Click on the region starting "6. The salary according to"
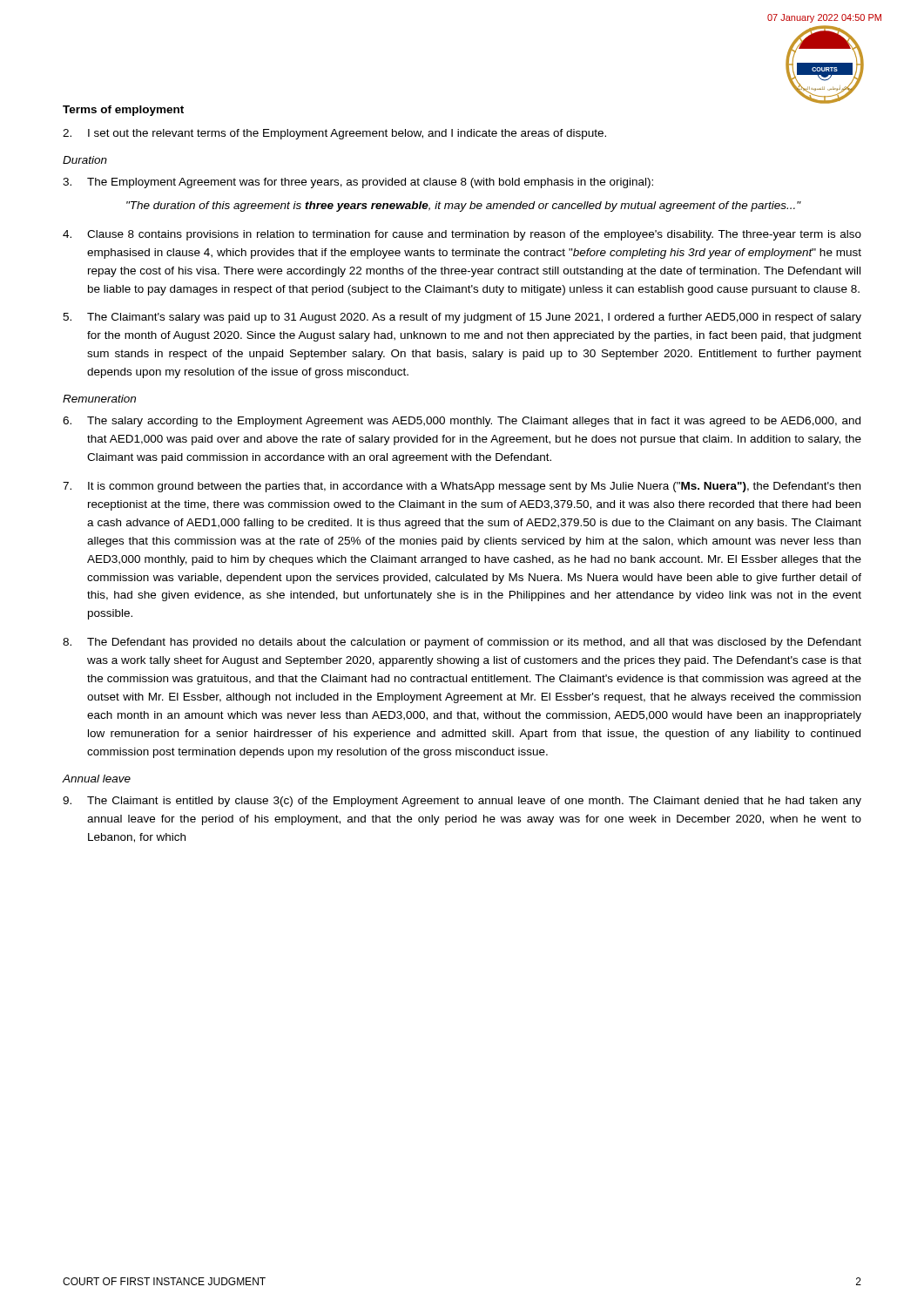Viewport: 924px width, 1307px height. 462,440
